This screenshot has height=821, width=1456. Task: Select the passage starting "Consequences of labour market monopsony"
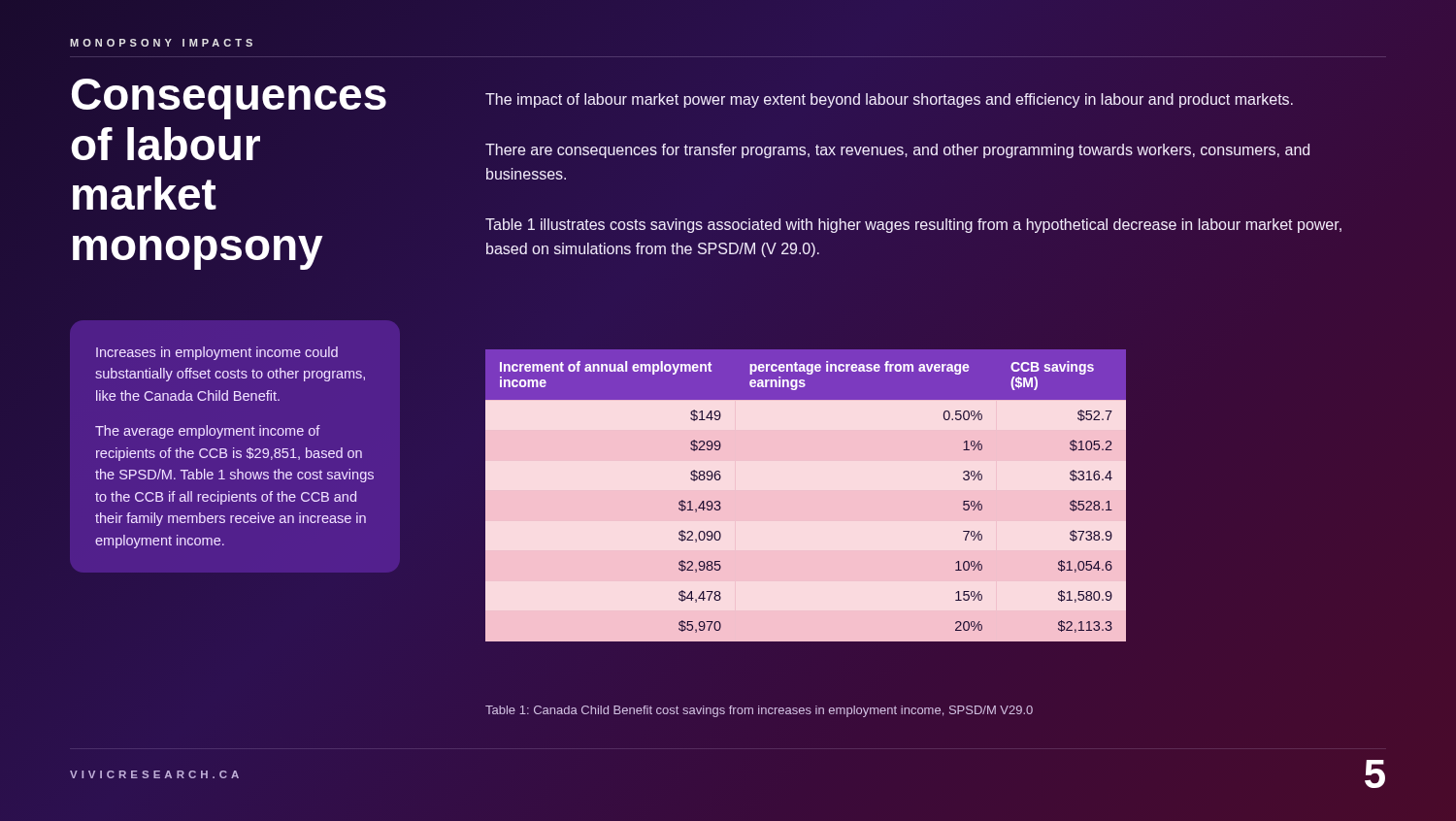[229, 170]
